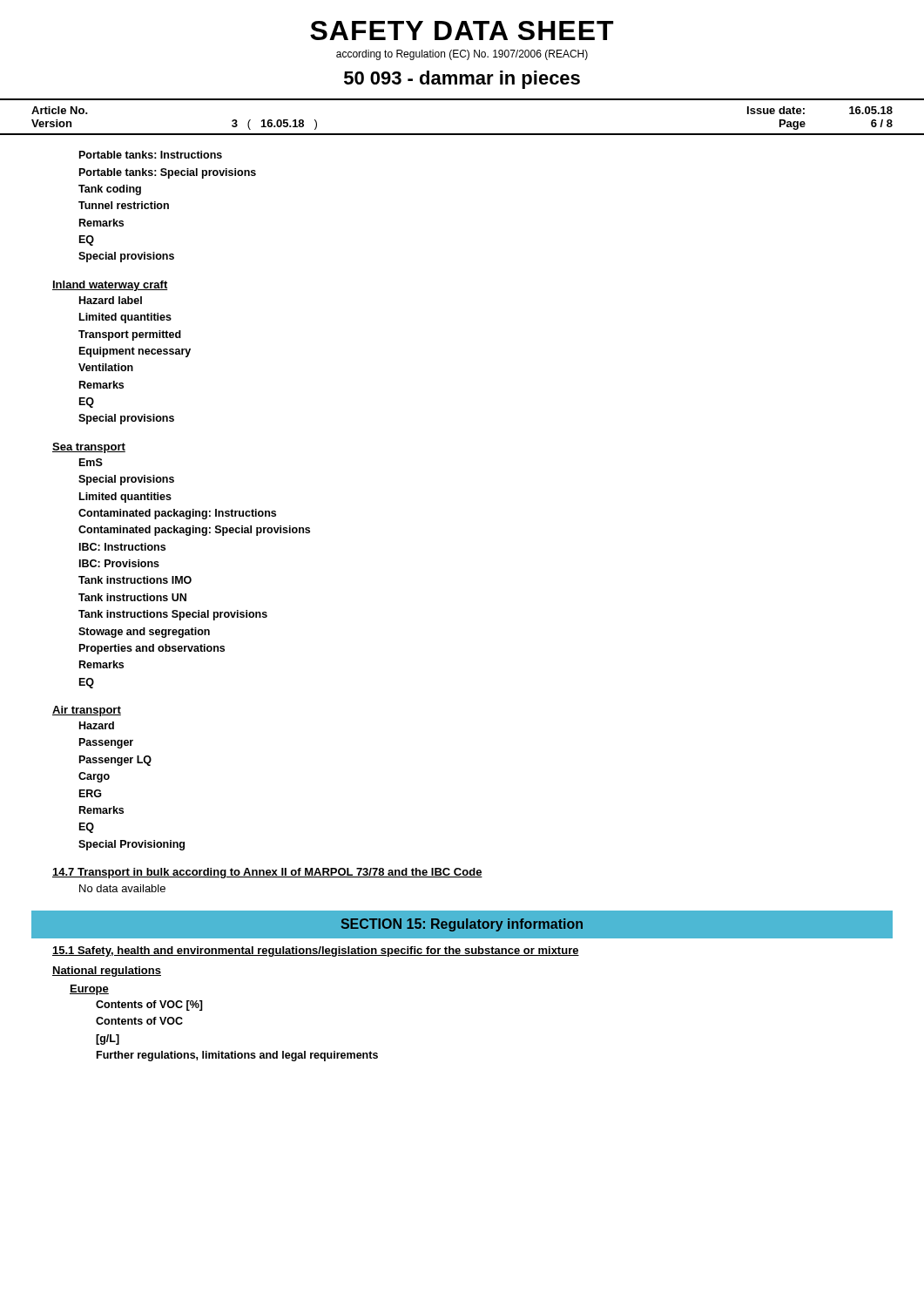924x1307 pixels.
Task: Find the list item that reads "Passenger LQ"
Action: pos(115,761)
